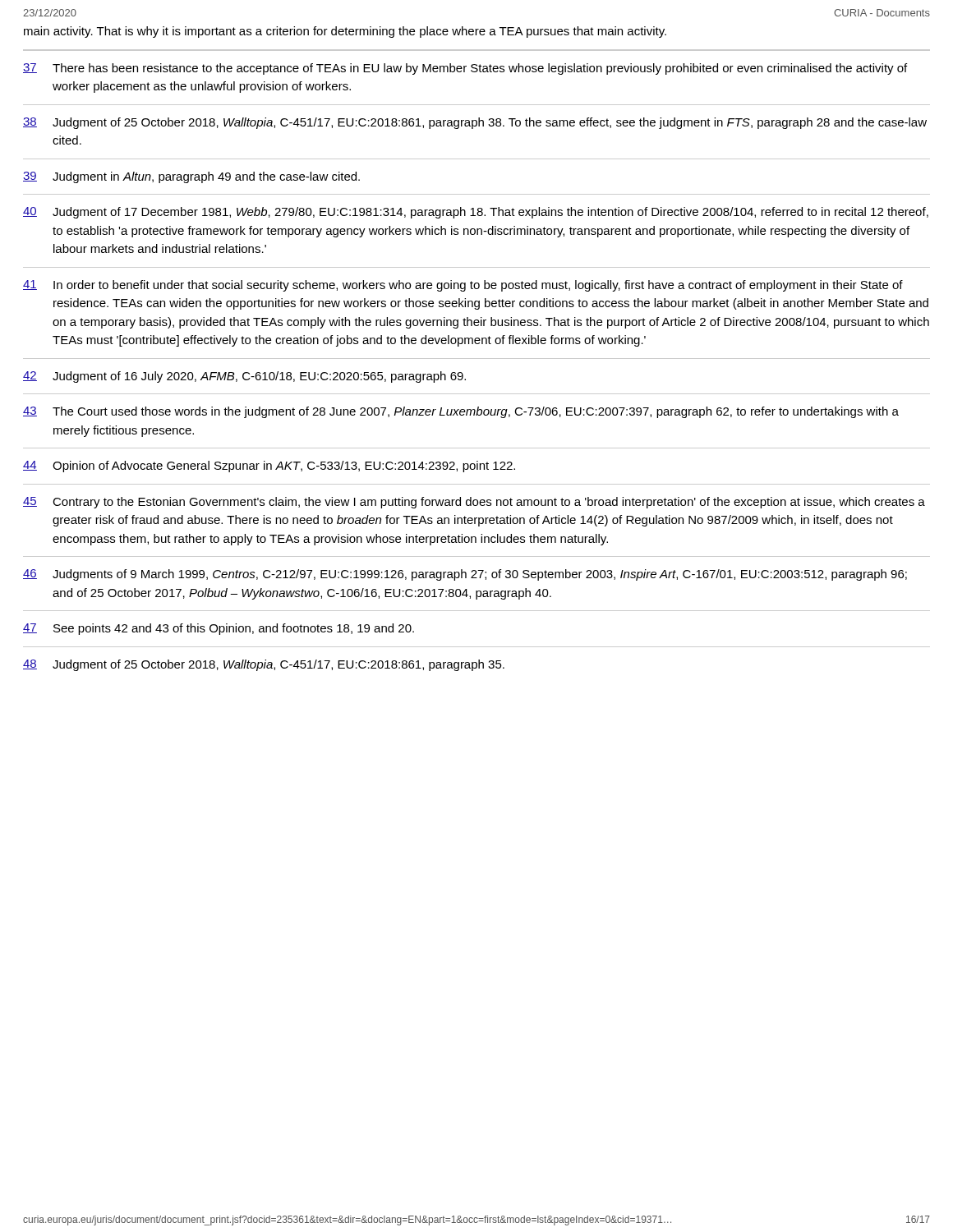
Task: Navigate to the block starting "main activity. That is why"
Action: click(x=345, y=31)
